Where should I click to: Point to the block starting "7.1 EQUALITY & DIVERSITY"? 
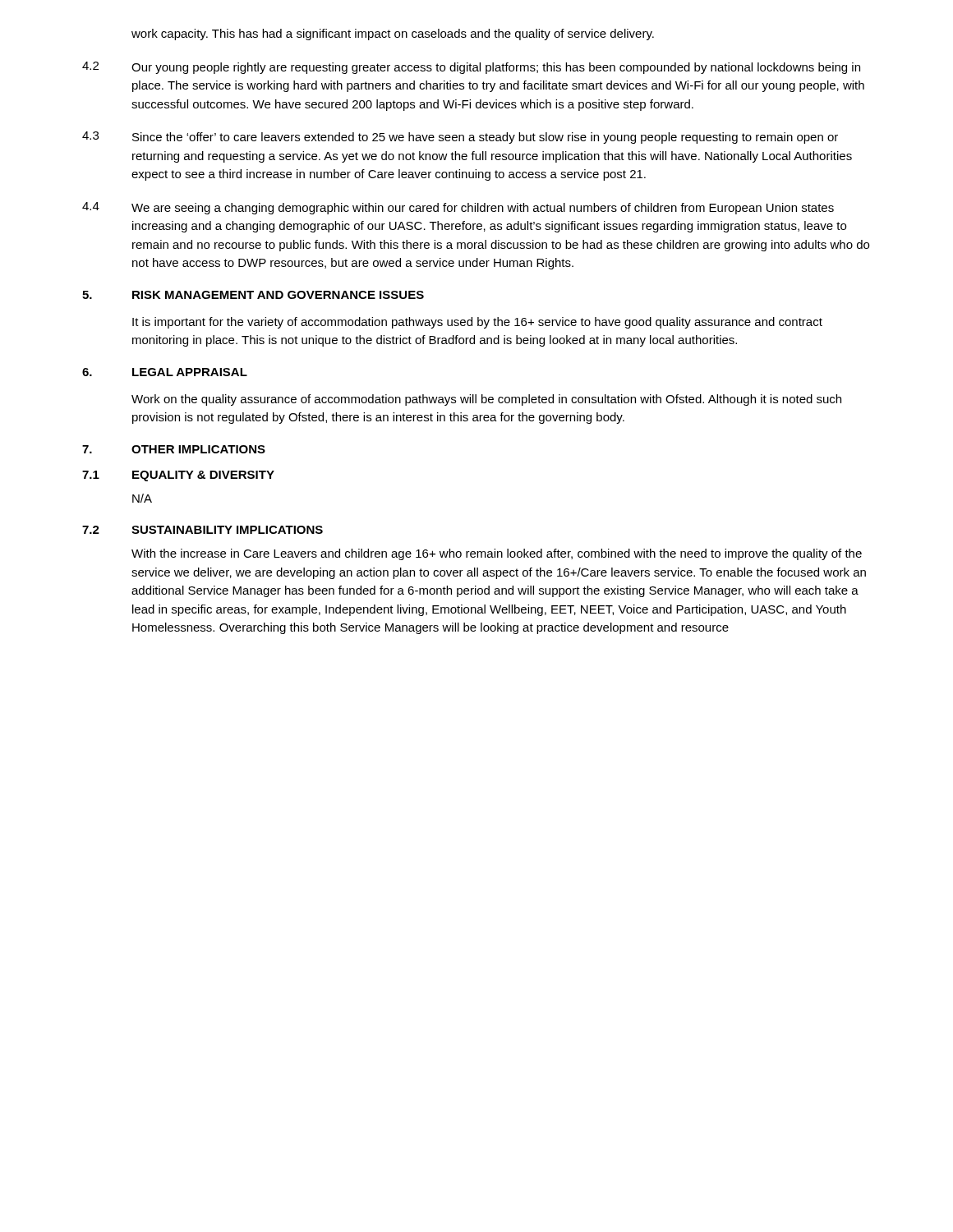[x=178, y=474]
